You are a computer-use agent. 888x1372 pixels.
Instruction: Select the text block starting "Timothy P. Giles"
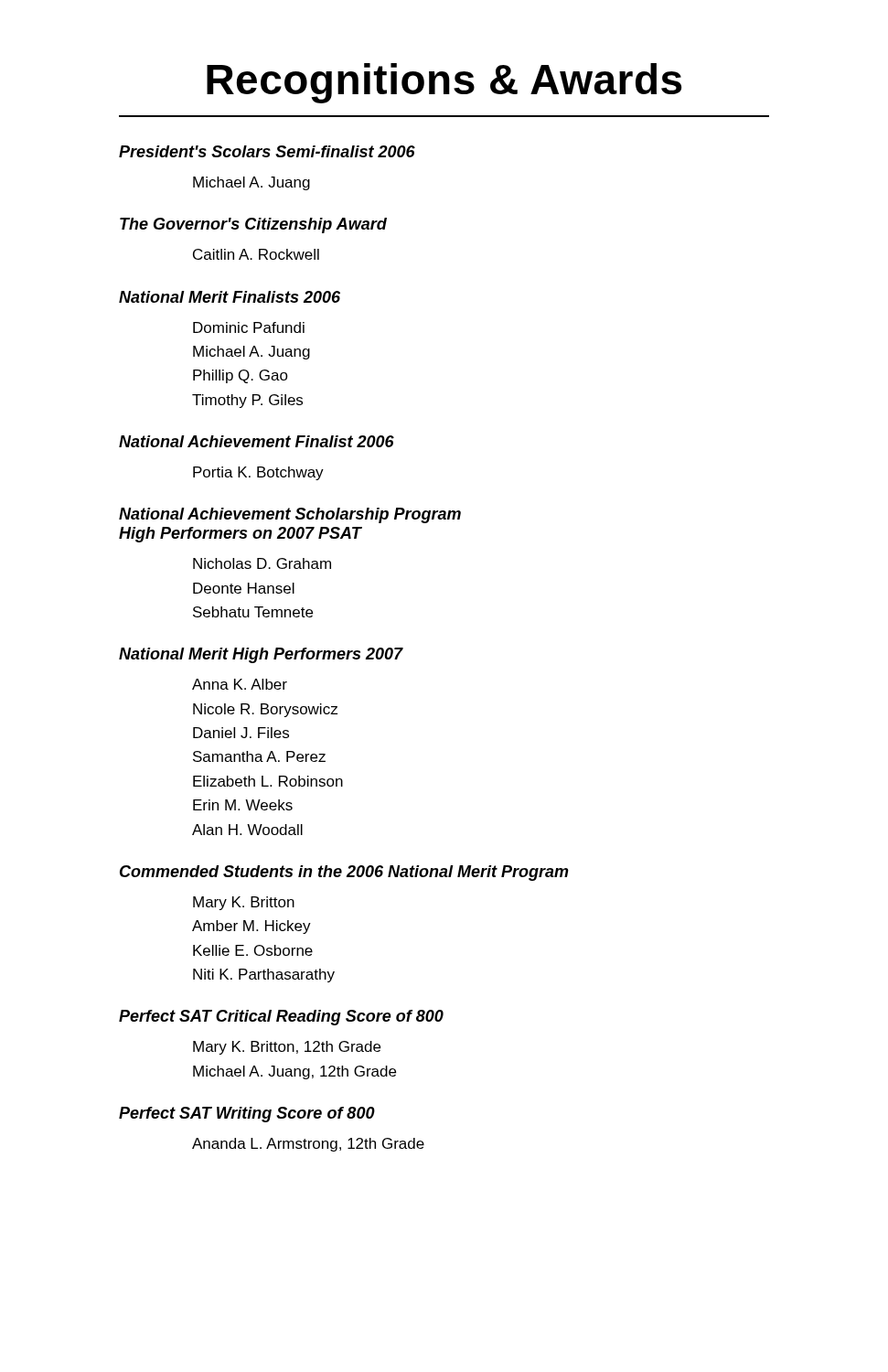pos(247,401)
